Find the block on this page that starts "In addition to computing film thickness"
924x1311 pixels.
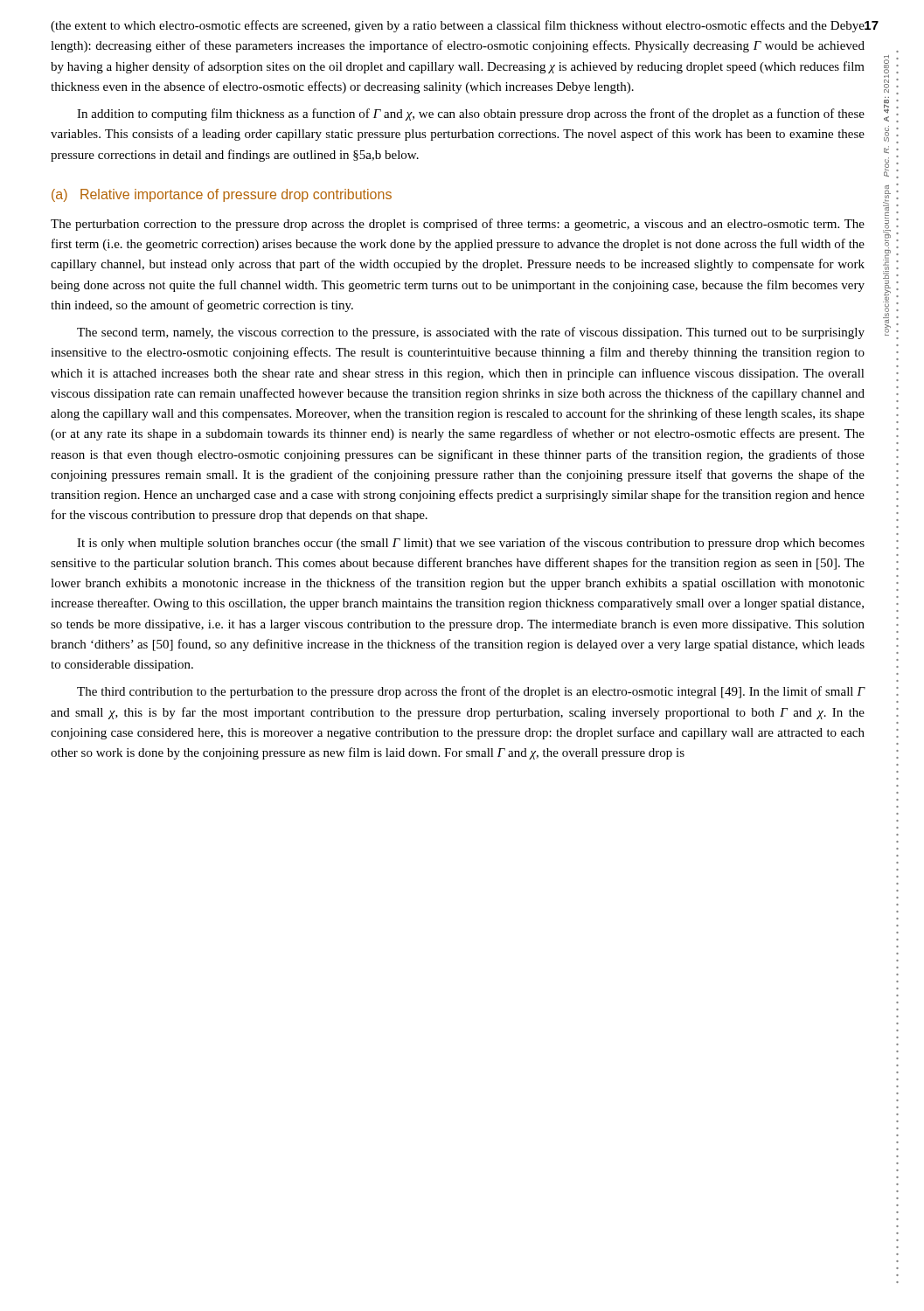click(x=458, y=134)
